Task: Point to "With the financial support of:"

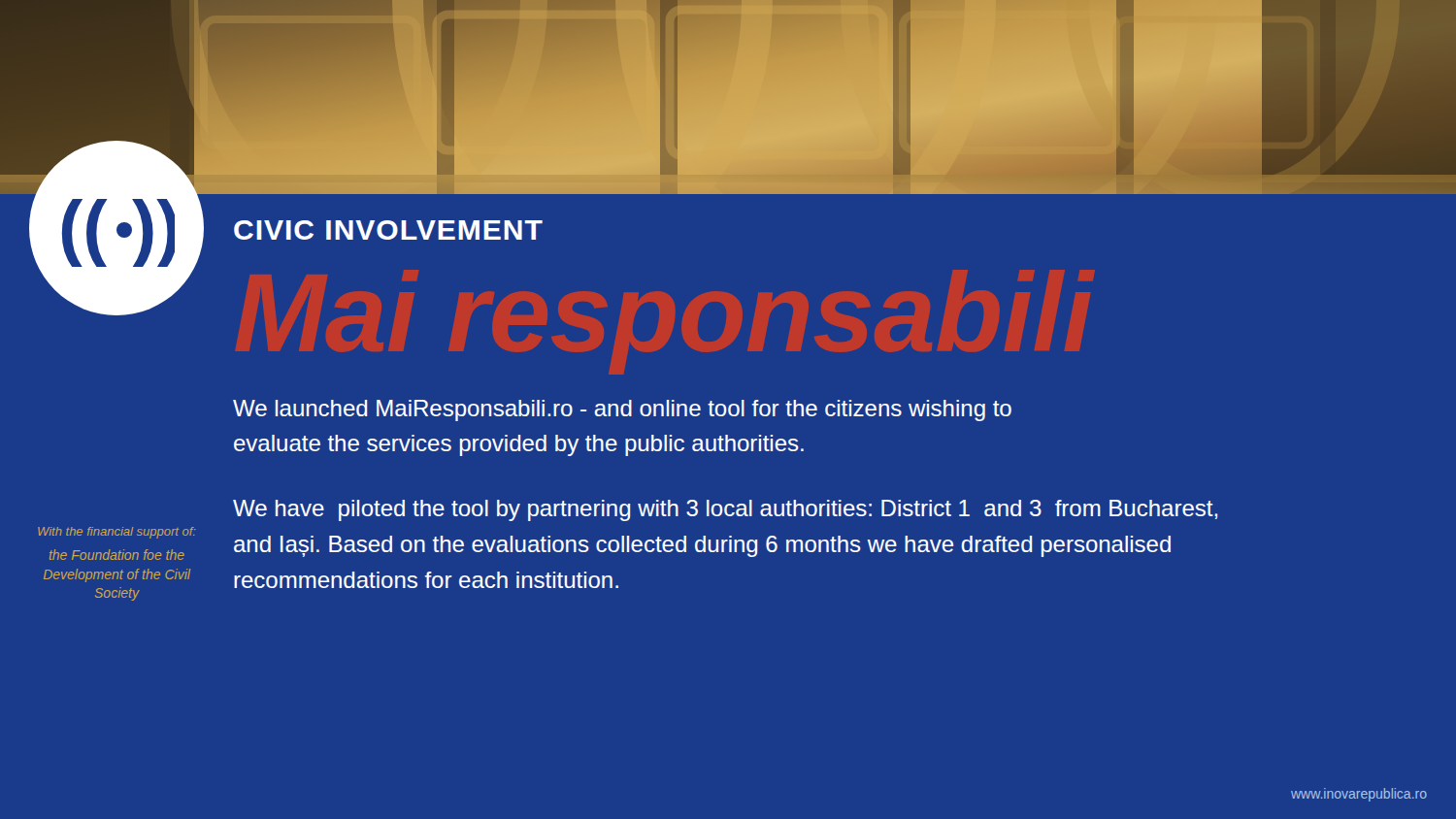Action: pos(116,531)
